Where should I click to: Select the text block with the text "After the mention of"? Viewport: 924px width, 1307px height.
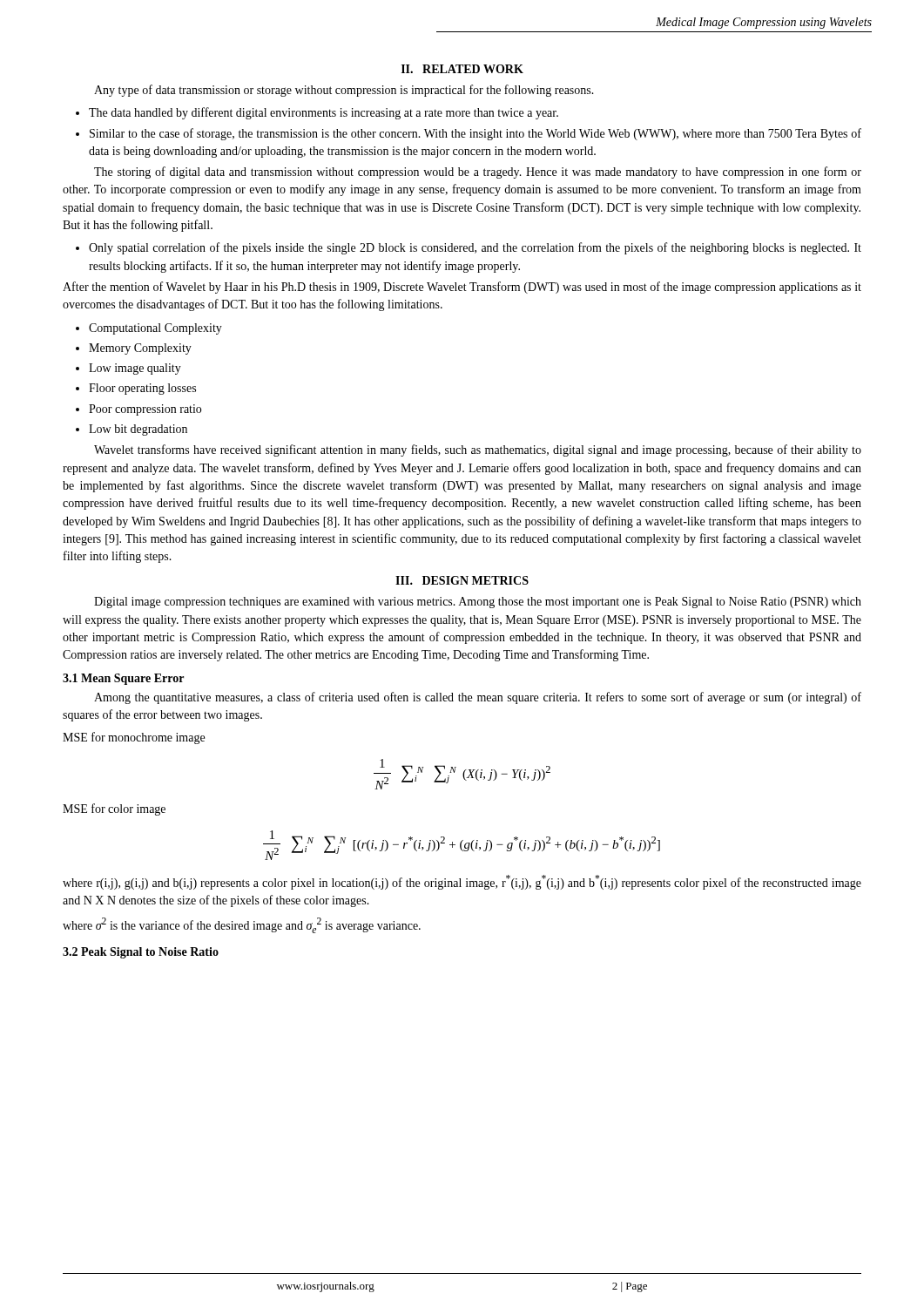462,296
